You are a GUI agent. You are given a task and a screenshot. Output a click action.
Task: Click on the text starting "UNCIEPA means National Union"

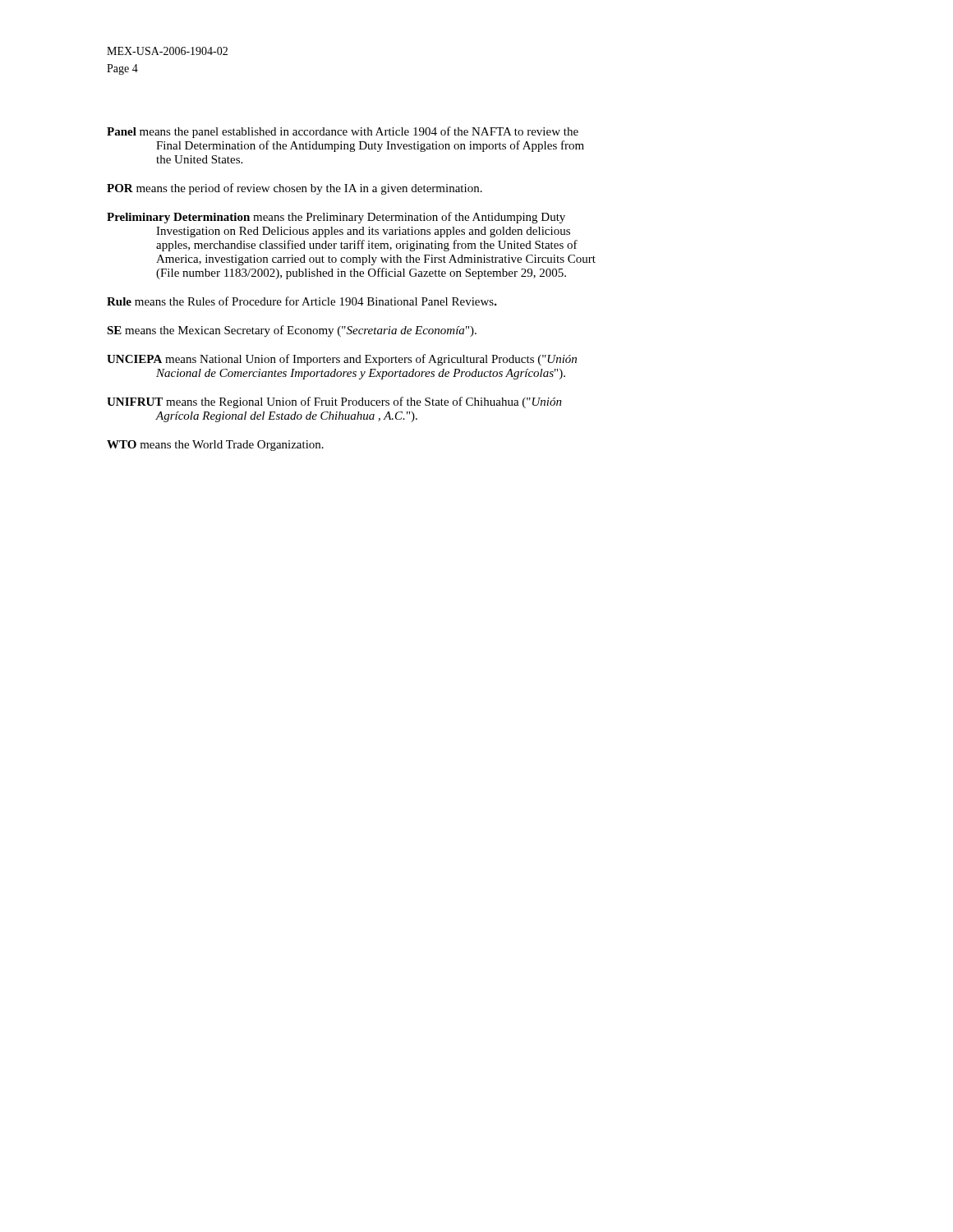(476, 366)
